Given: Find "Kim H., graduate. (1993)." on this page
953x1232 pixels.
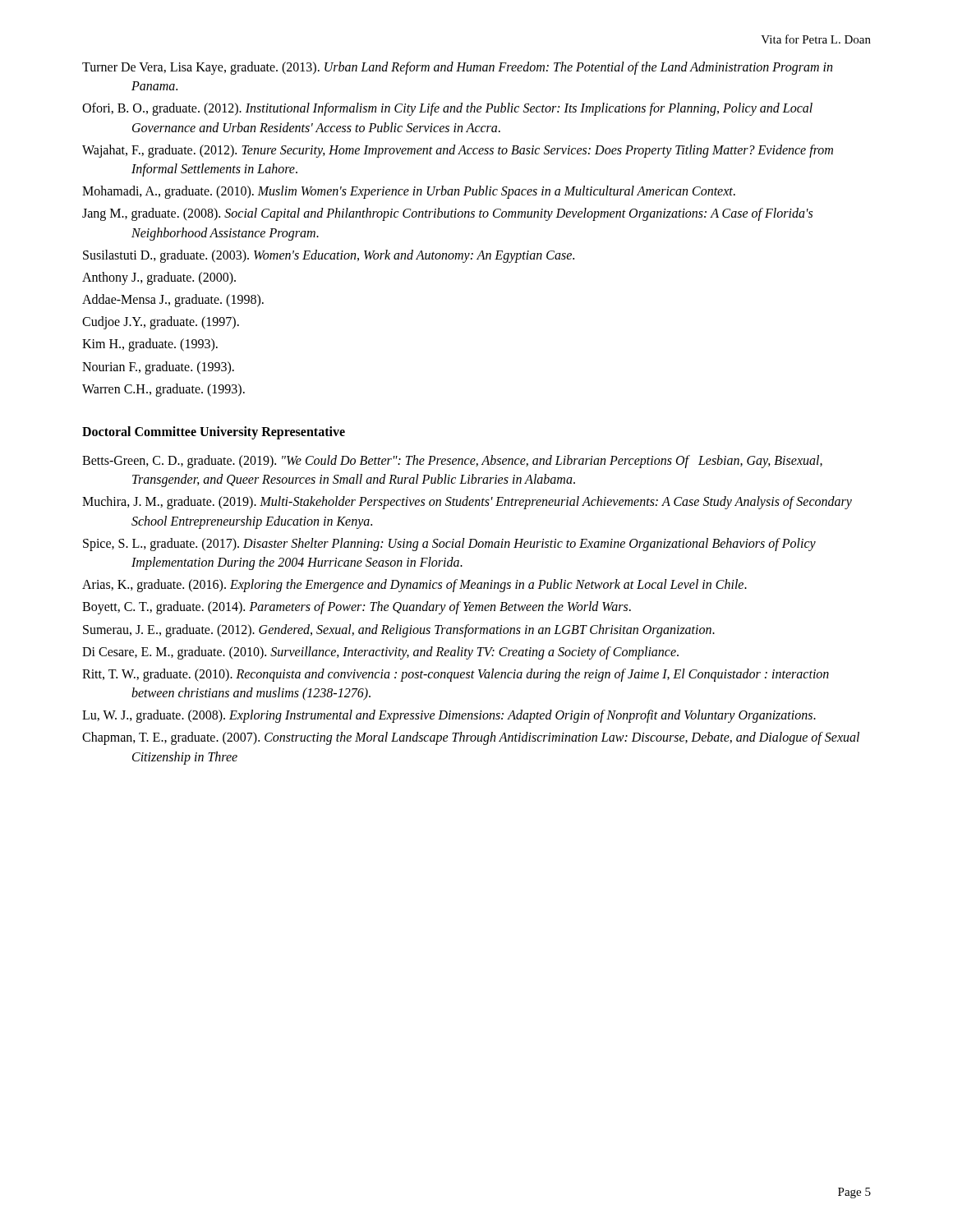Looking at the screenshot, I should pyautogui.click(x=150, y=344).
